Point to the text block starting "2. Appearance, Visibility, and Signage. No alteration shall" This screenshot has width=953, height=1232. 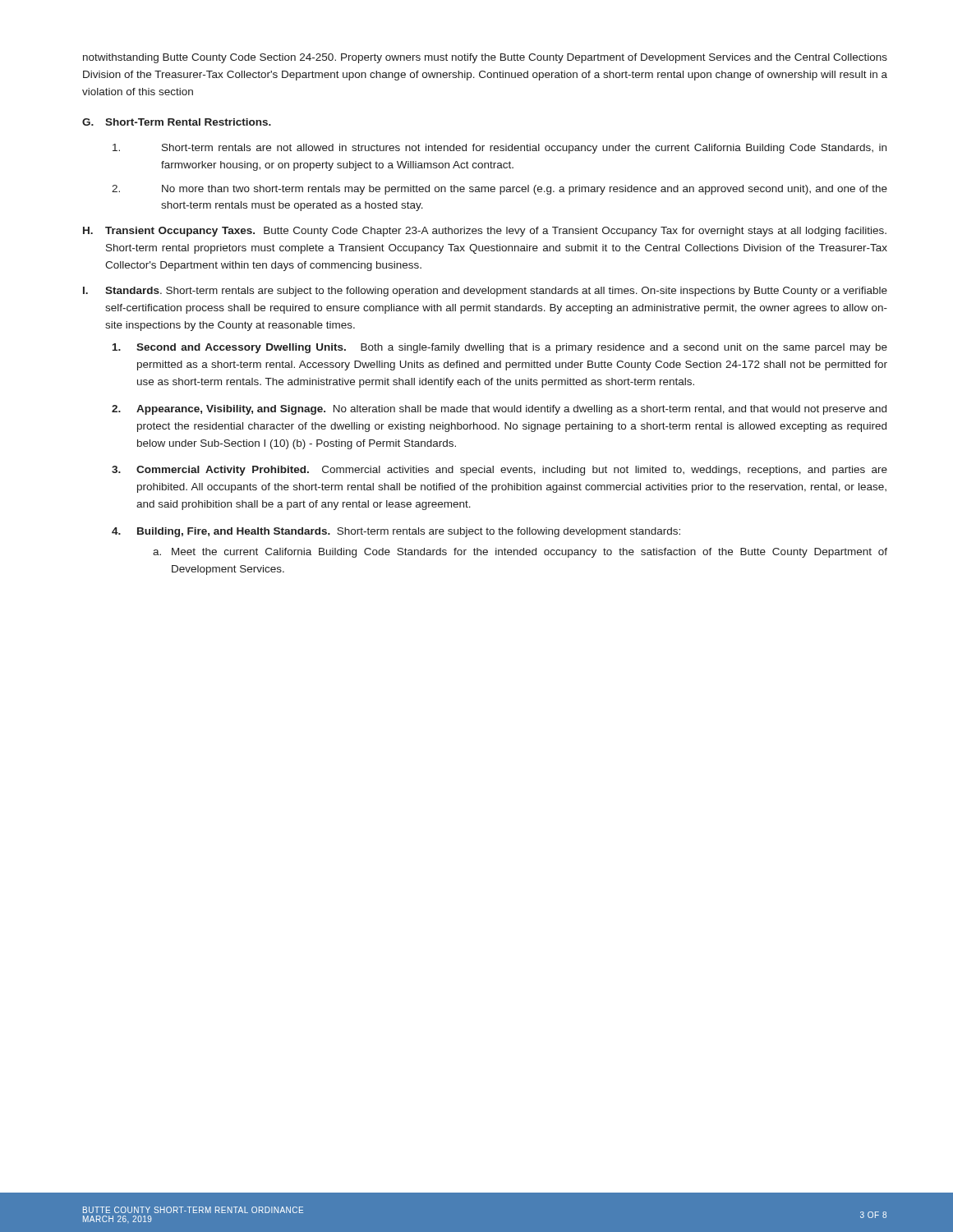[x=499, y=426]
